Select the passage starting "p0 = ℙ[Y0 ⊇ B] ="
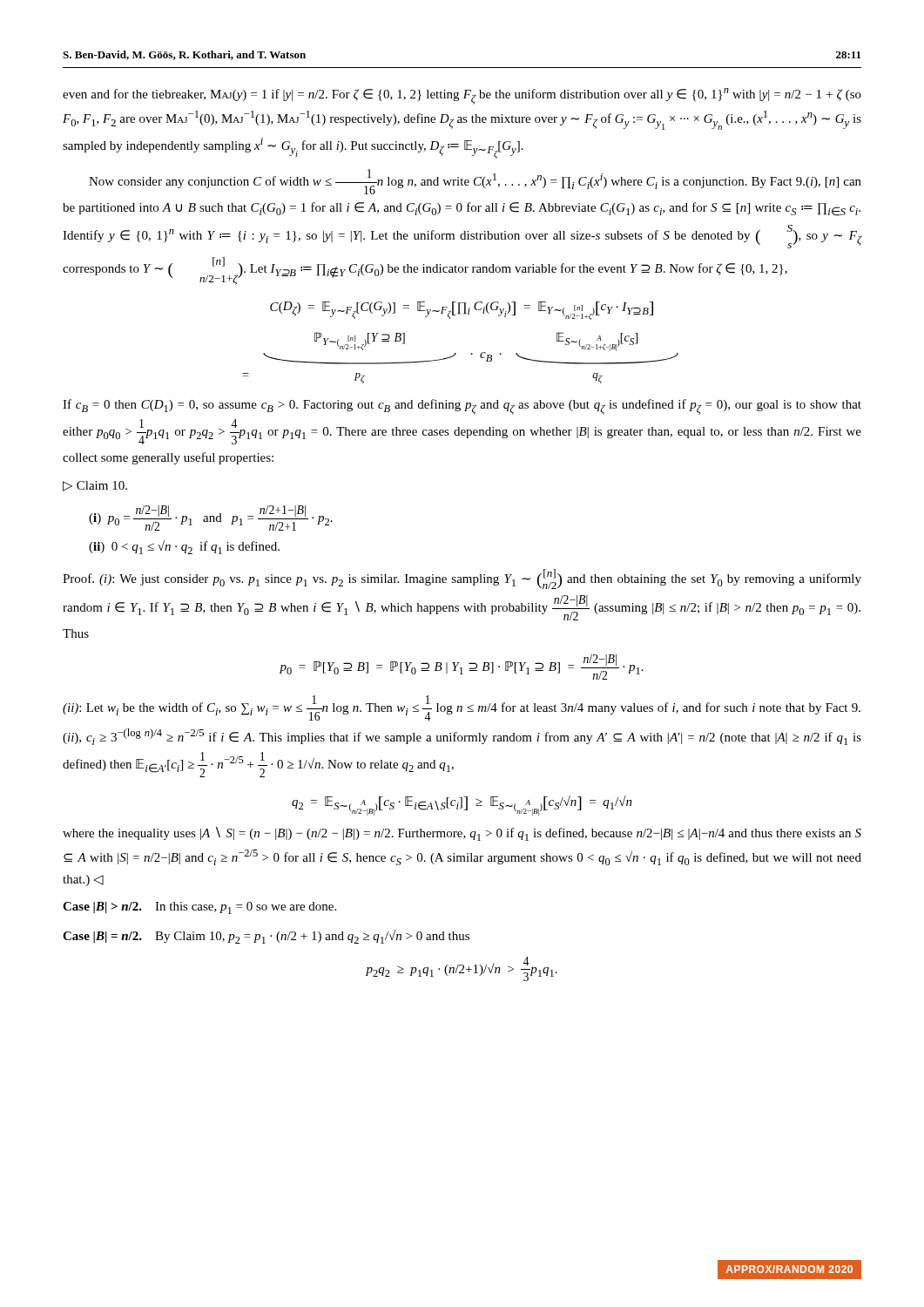 click(x=462, y=668)
